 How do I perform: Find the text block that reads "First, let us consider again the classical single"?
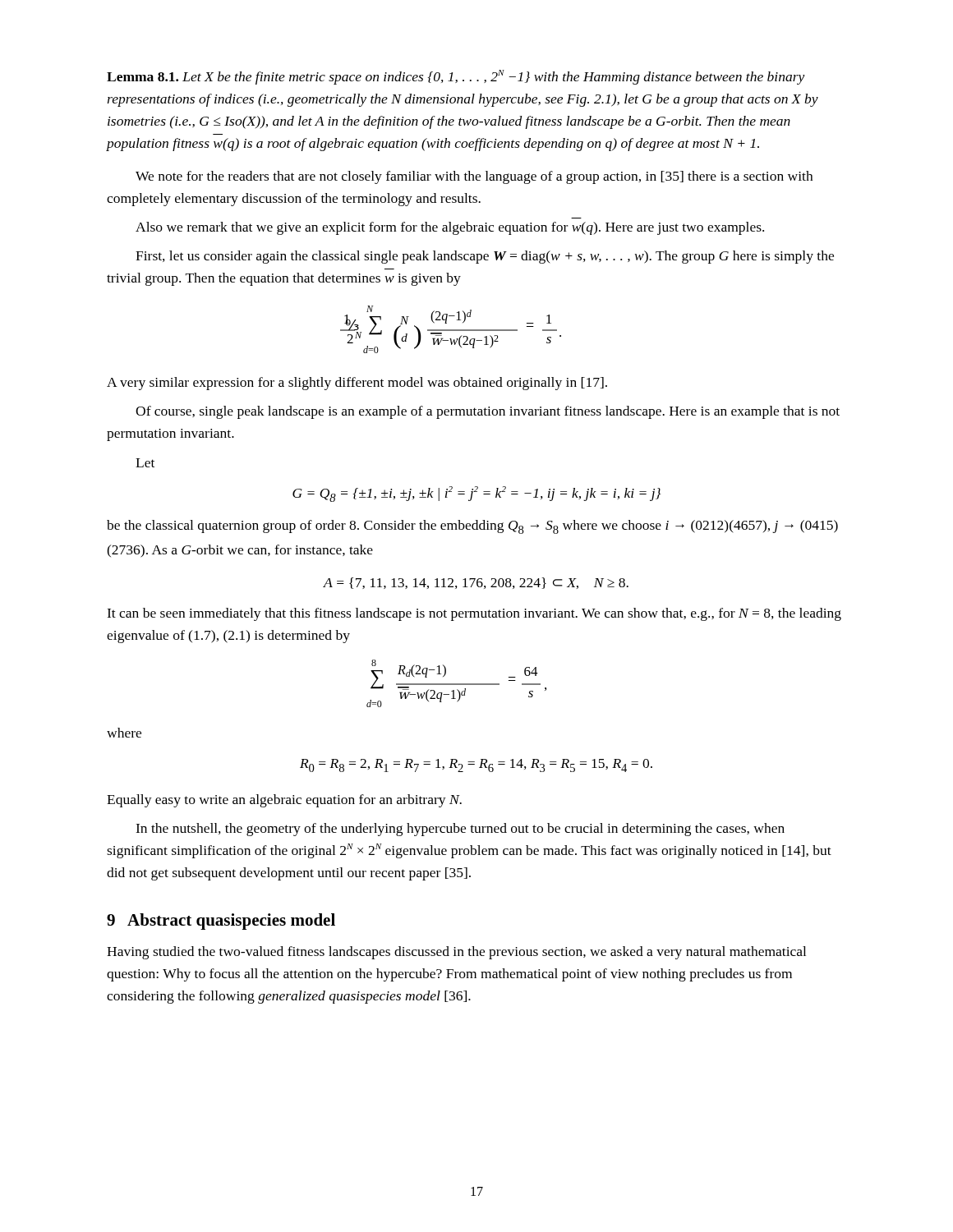tap(471, 266)
